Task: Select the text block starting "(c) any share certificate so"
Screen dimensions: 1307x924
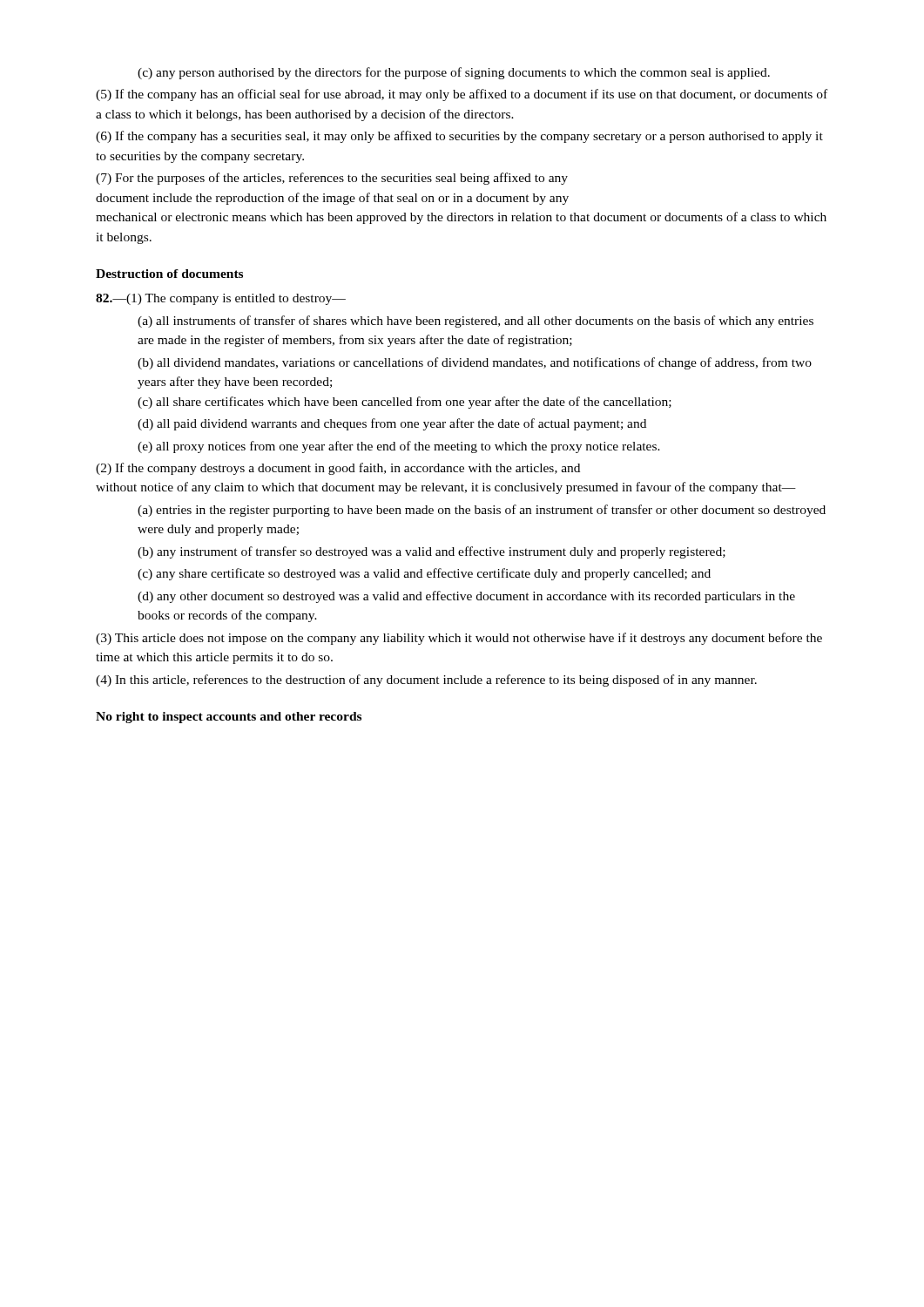Action: (424, 573)
